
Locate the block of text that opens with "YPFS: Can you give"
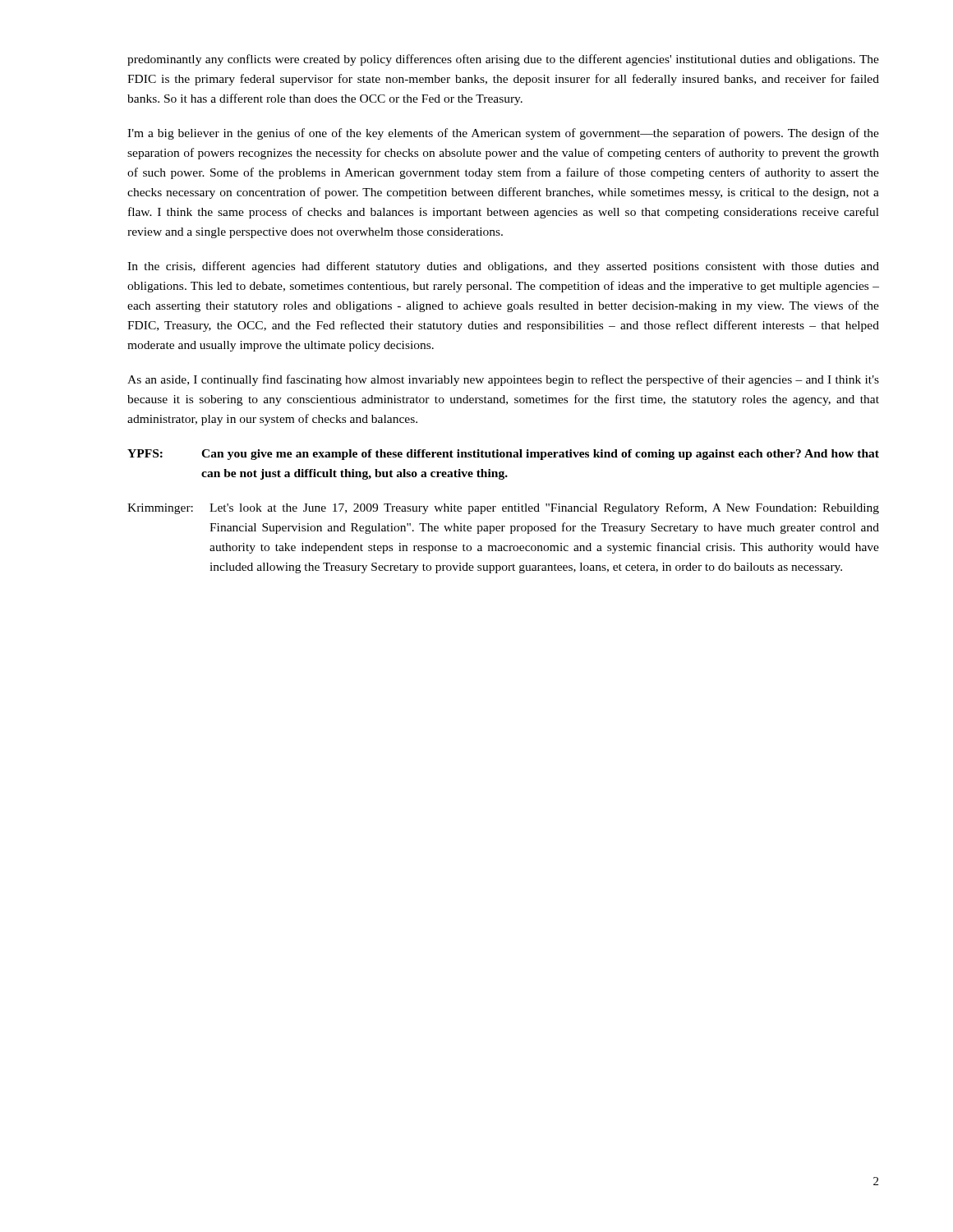click(503, 463)
